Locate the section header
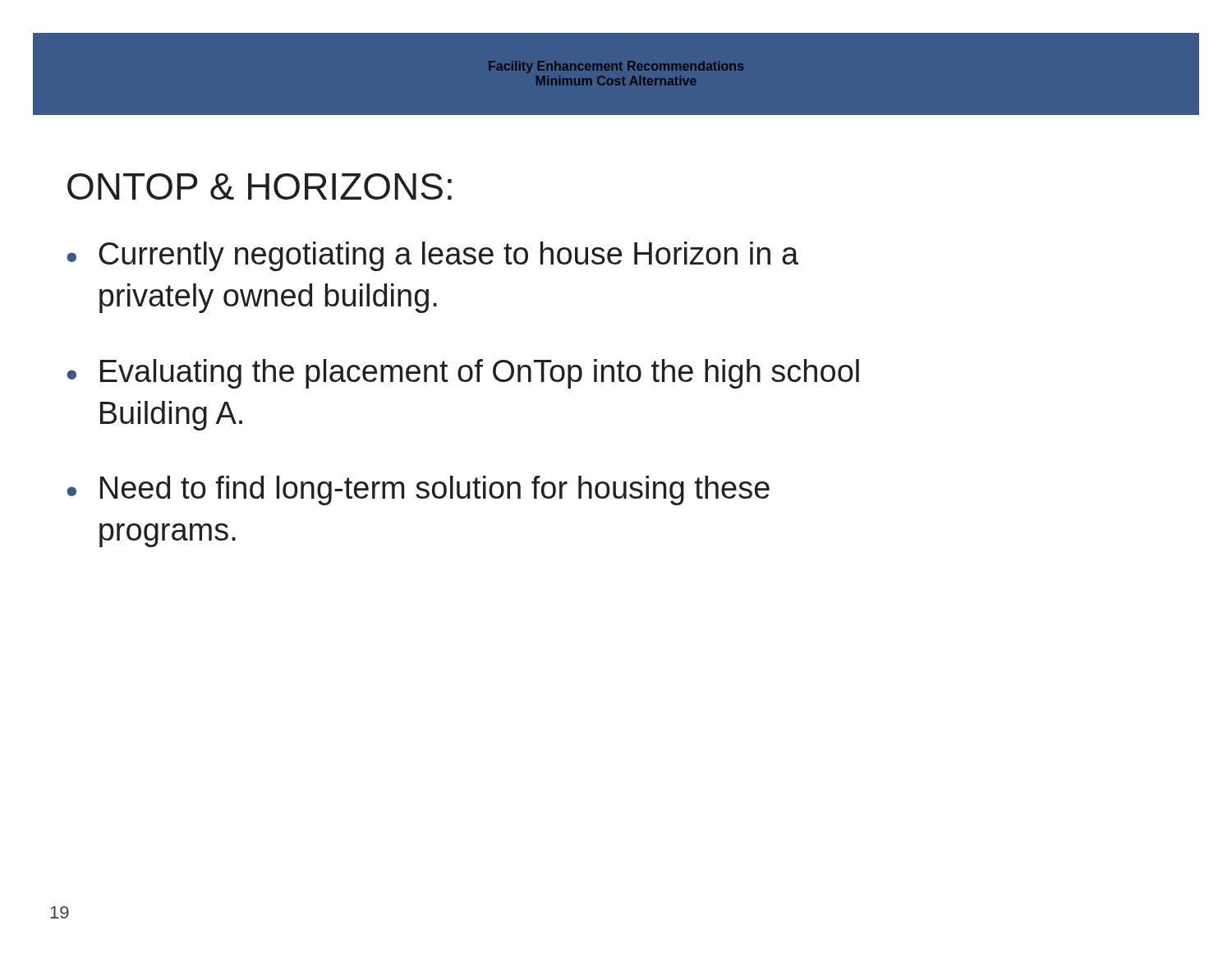This screenshot has width=1232, height=953. tap(260, 187)
